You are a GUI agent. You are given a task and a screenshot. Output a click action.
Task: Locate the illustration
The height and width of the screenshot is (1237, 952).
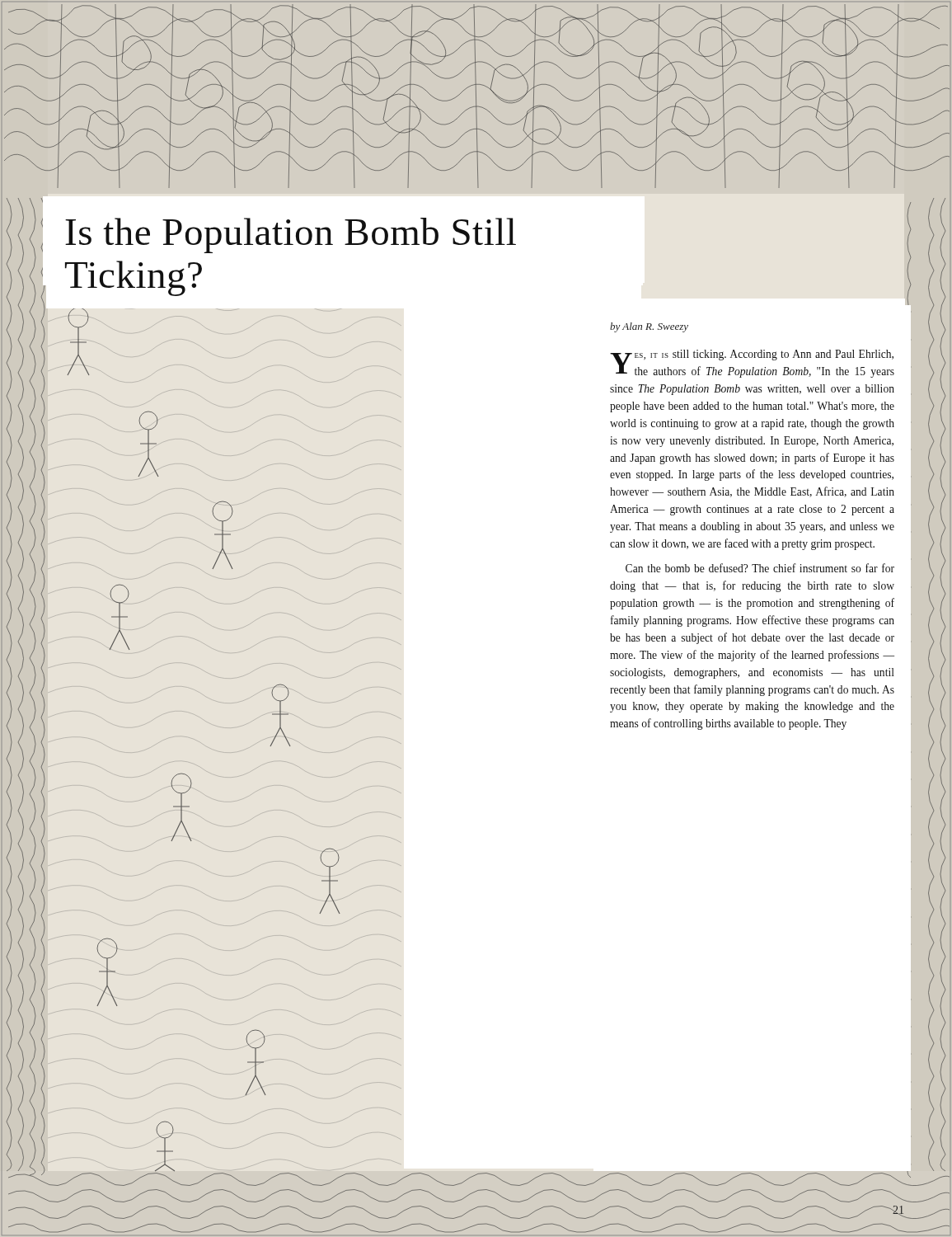476,618
